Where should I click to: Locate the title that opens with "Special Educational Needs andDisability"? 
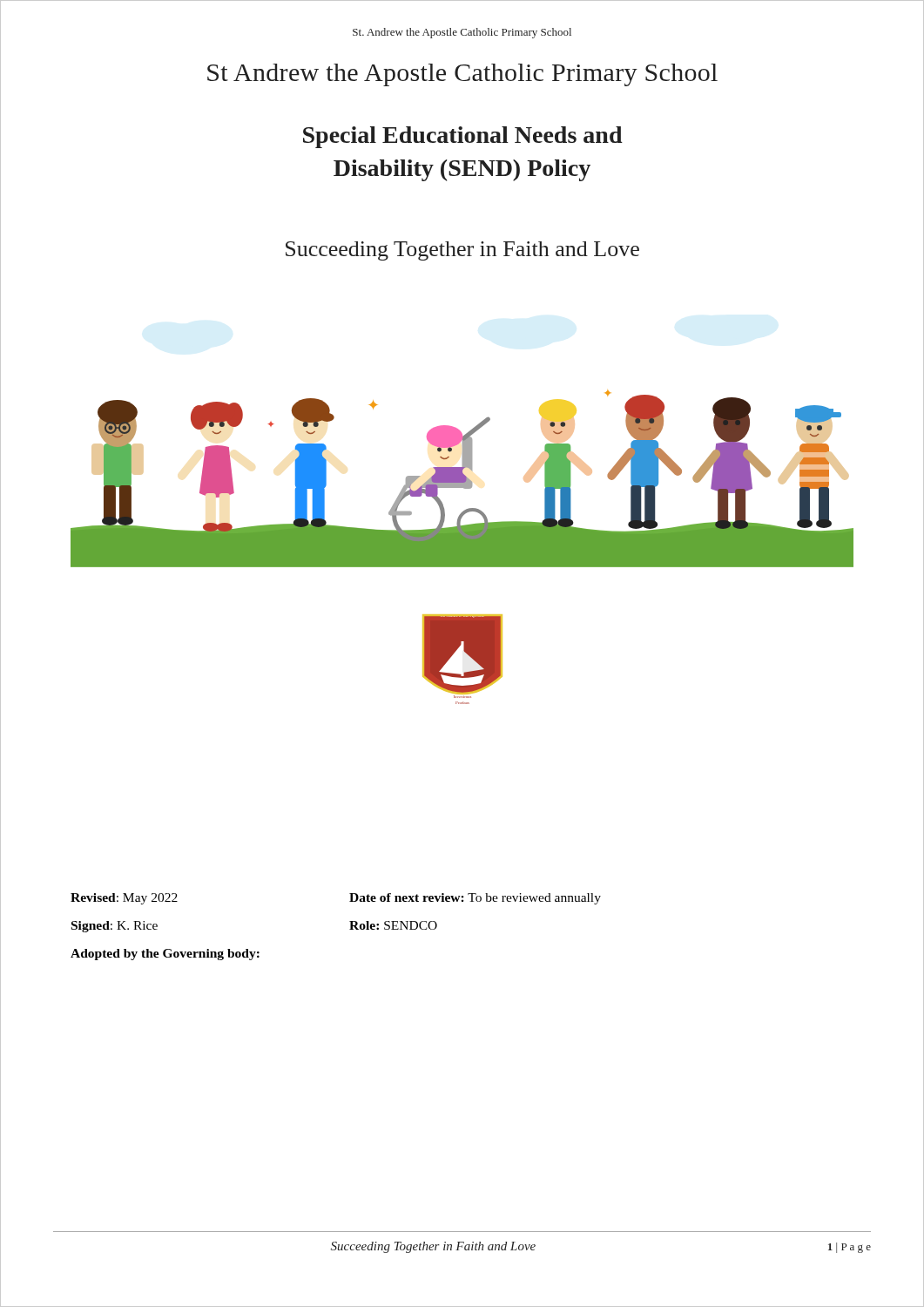(462, 151)
